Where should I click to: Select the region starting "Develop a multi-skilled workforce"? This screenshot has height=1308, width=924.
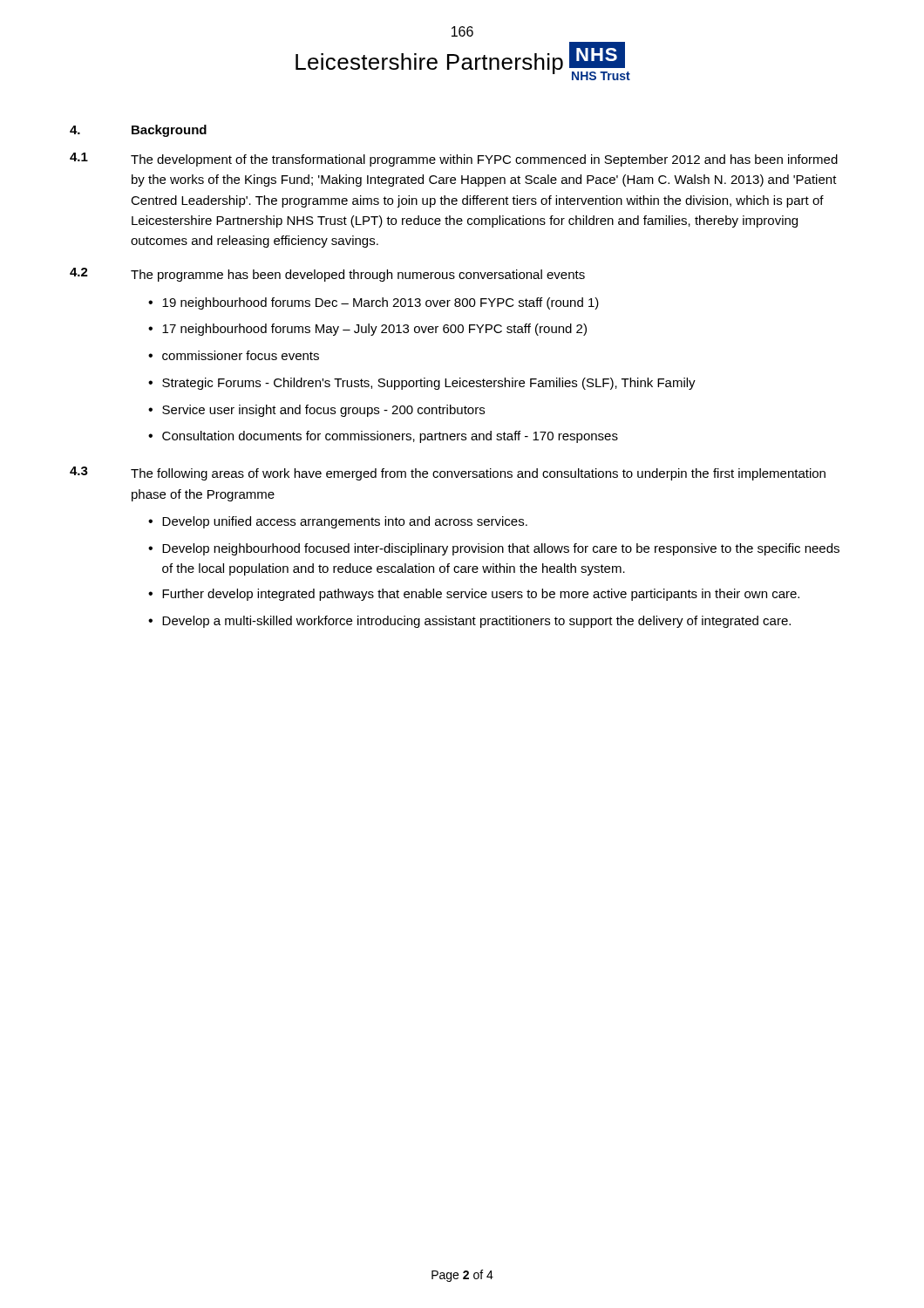[477, 620]
